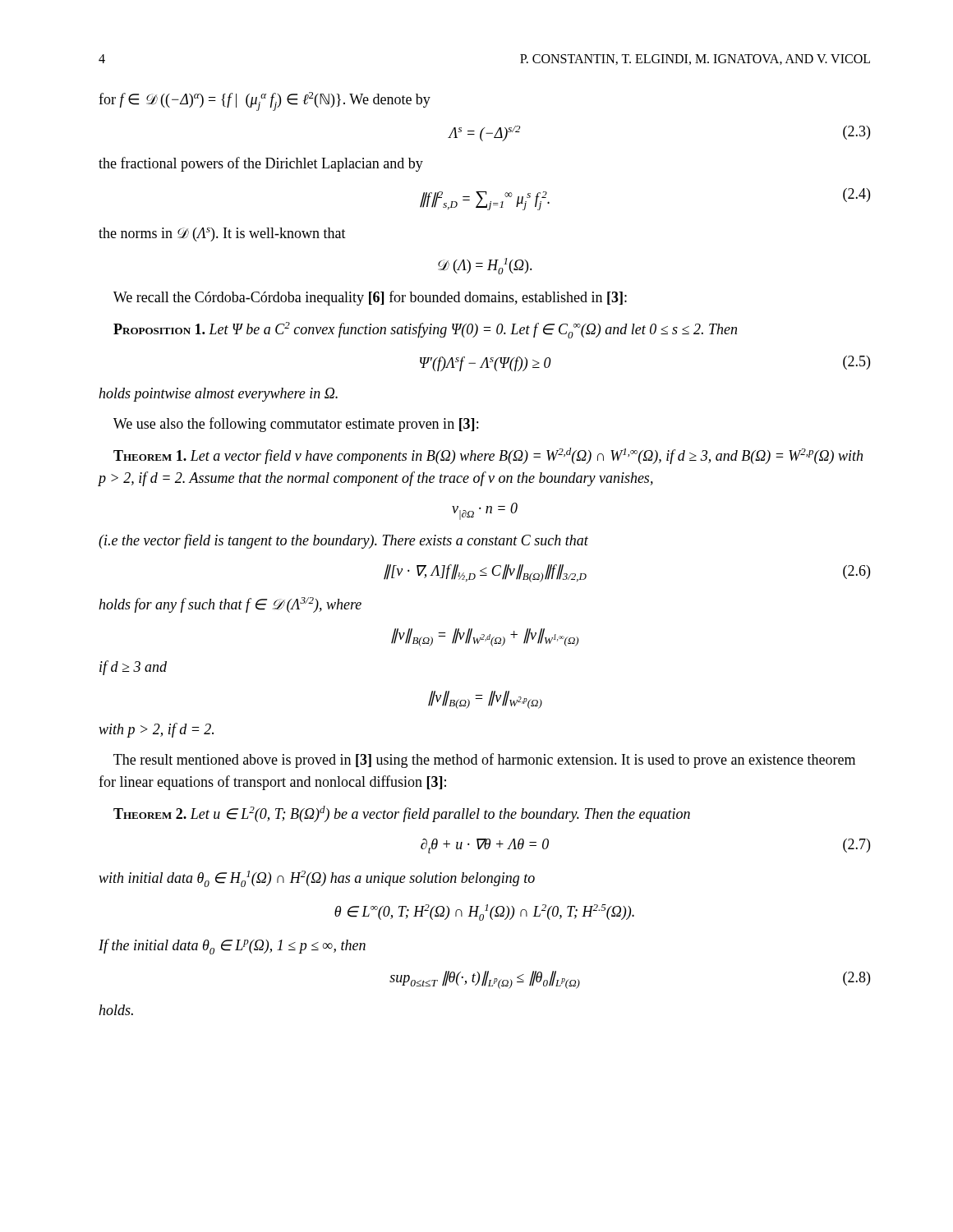
Task: Navigate to the passage starting "We use also"
Action: [289, 424]
